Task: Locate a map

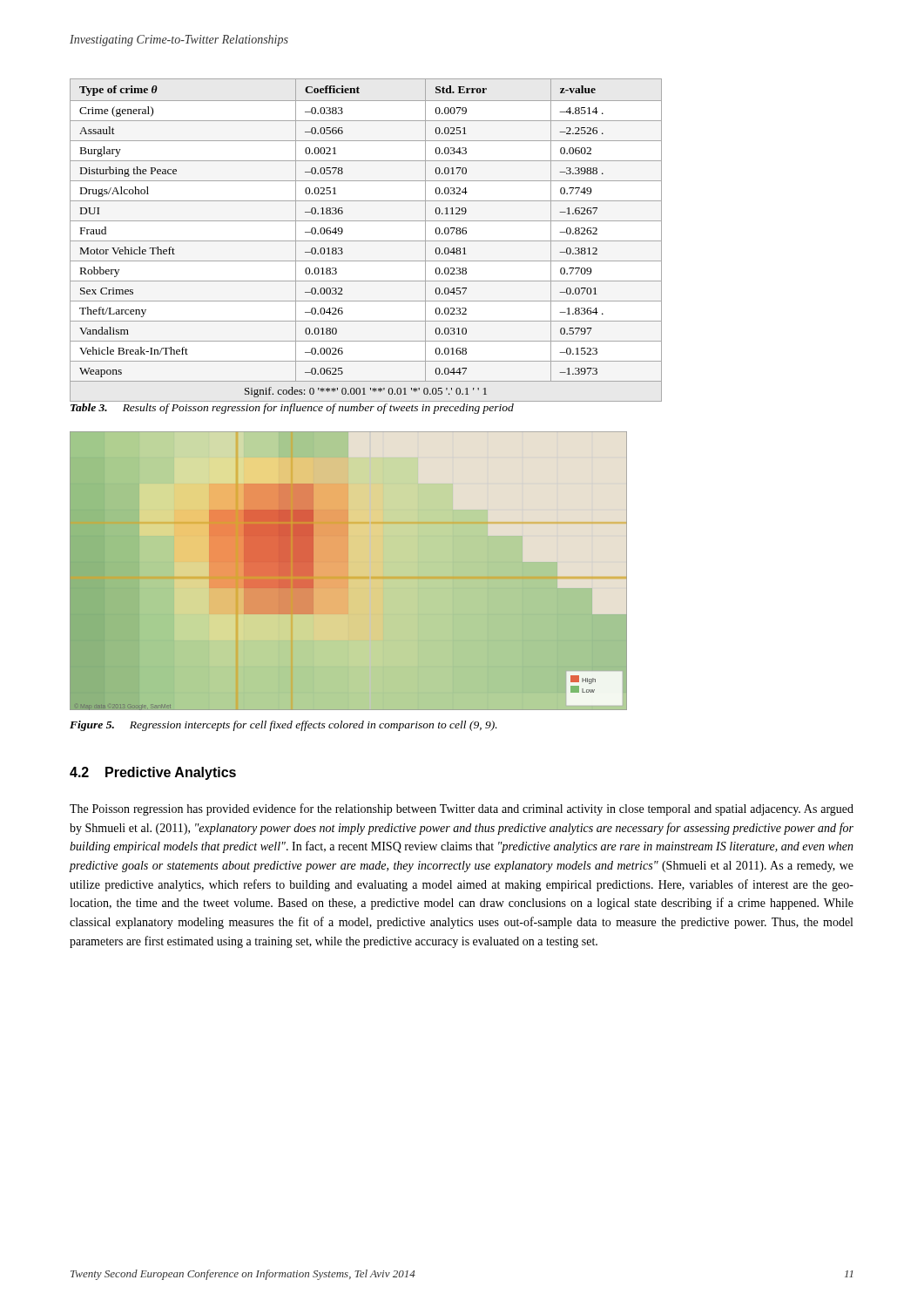Action: coord(348,571)
